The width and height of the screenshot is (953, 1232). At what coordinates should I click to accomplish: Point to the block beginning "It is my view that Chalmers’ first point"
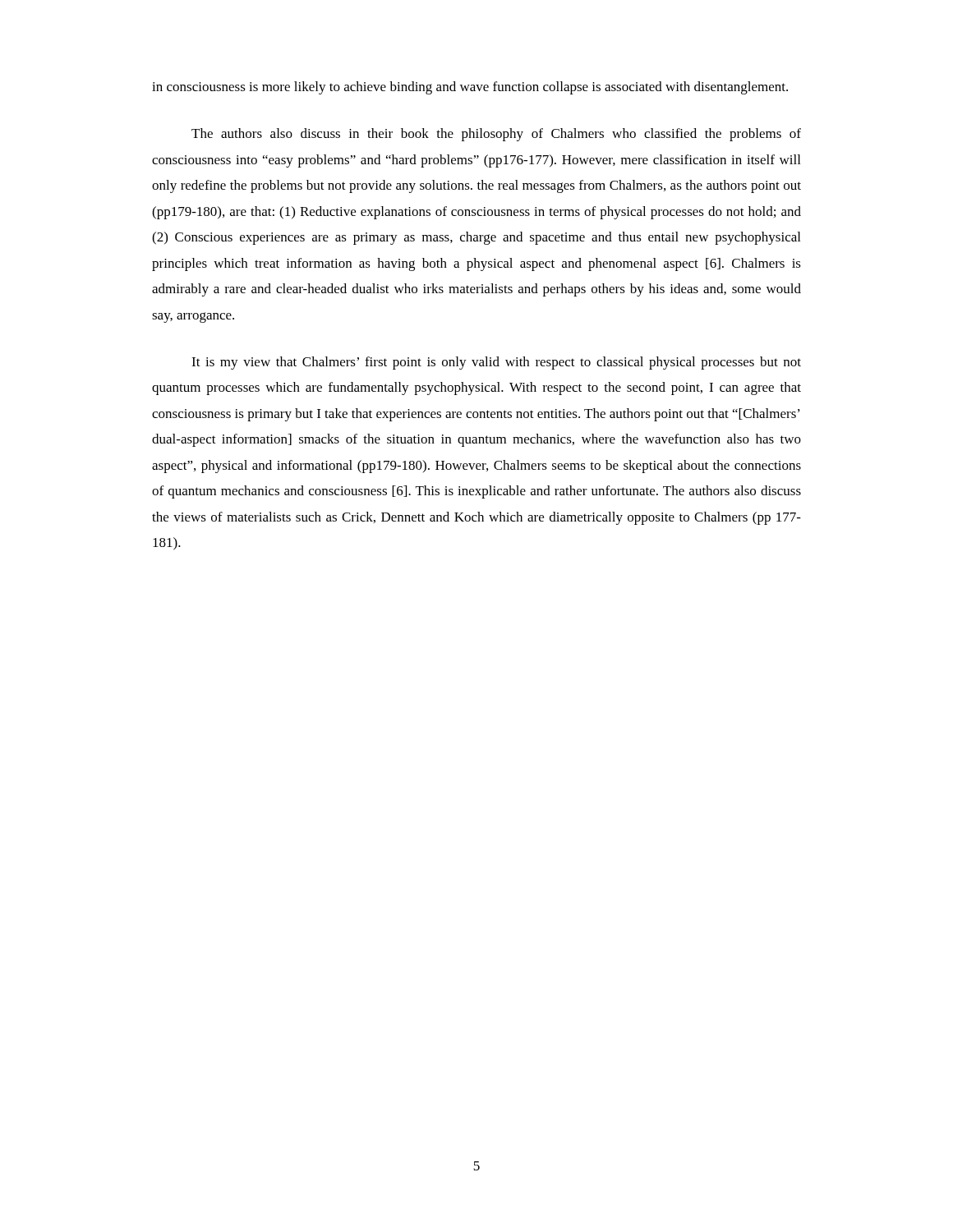(x=476, y=452)
